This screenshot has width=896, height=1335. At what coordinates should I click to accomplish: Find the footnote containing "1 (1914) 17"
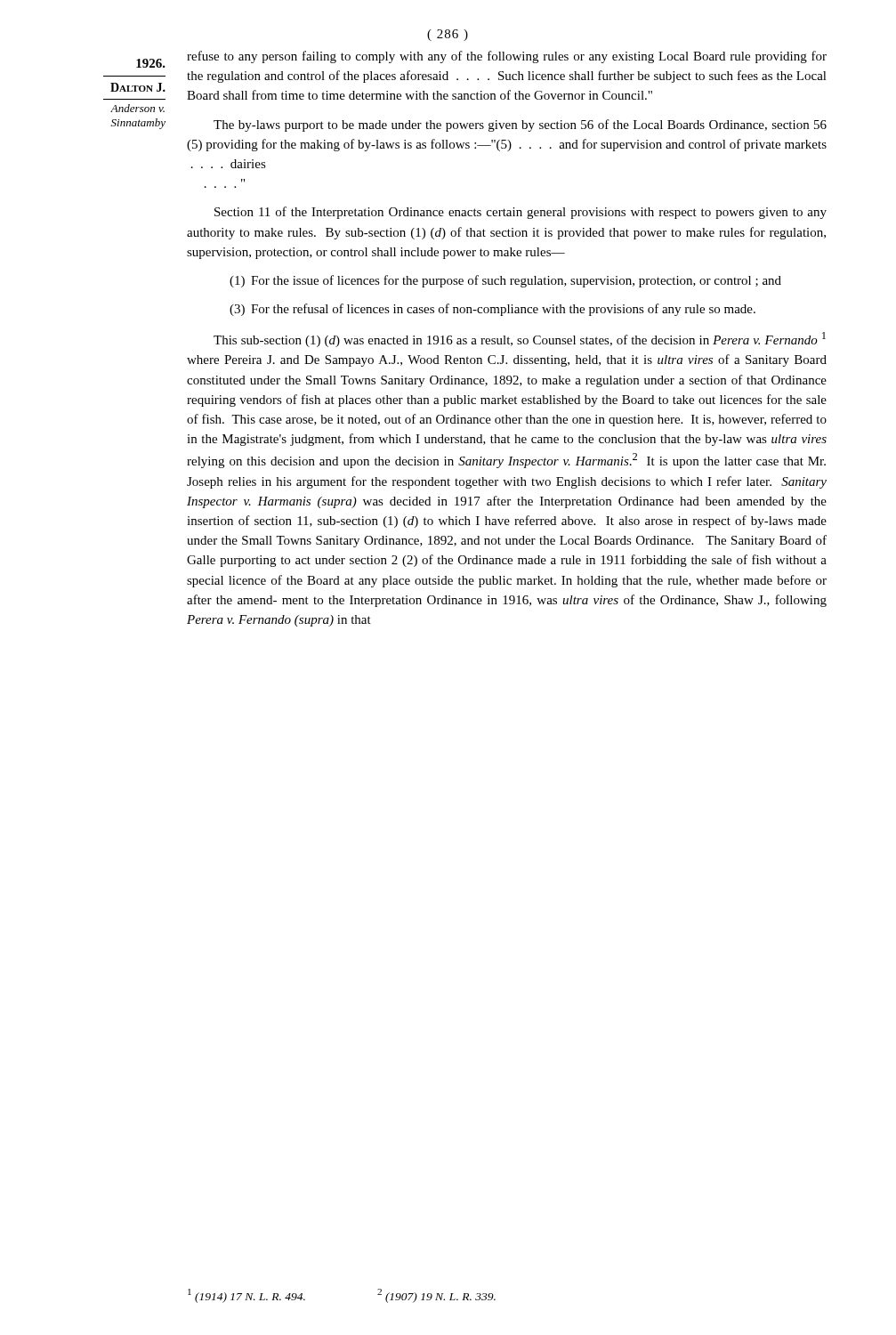[250, 1295]
